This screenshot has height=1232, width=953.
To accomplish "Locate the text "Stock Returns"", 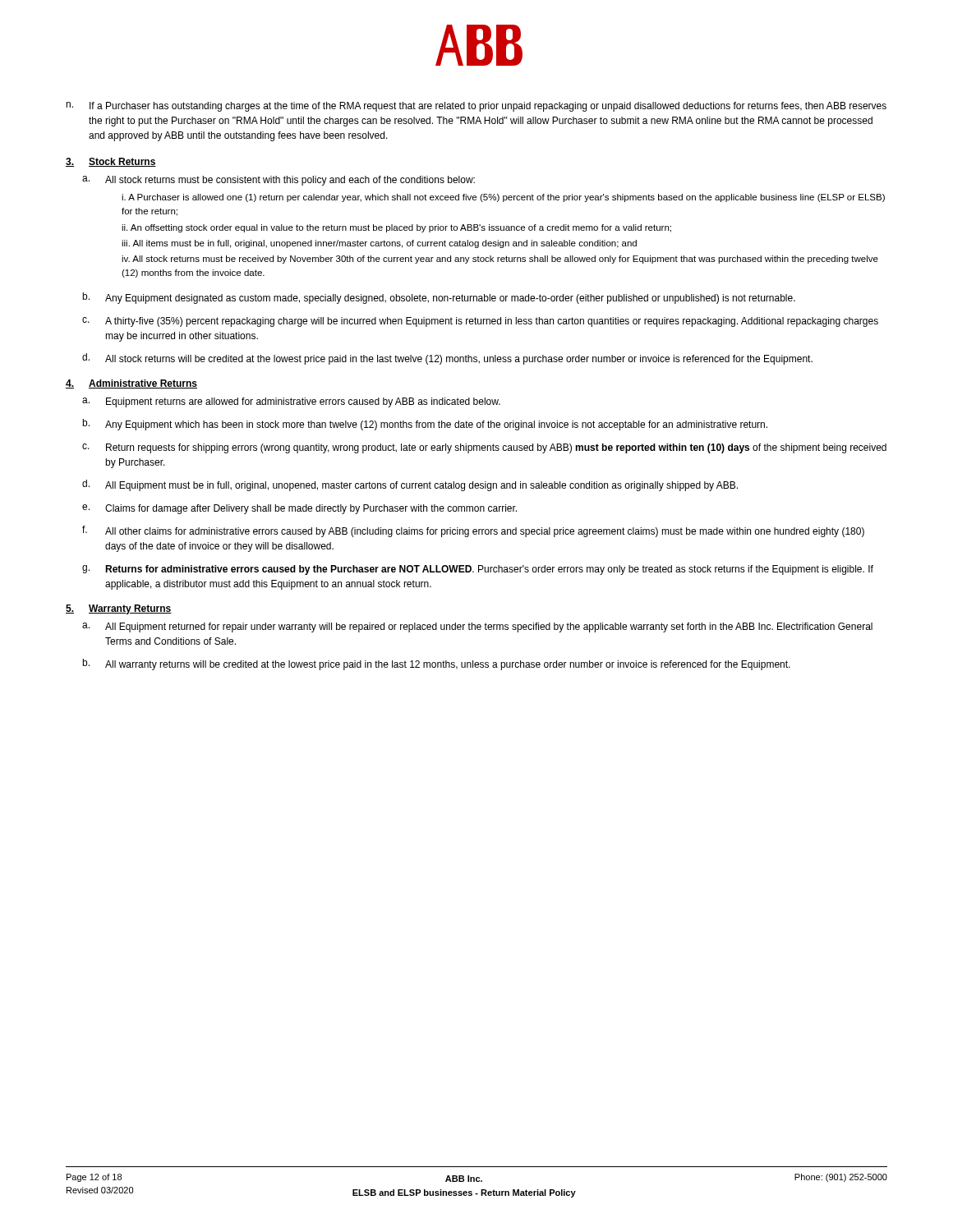I will click(x=122, y=162).
